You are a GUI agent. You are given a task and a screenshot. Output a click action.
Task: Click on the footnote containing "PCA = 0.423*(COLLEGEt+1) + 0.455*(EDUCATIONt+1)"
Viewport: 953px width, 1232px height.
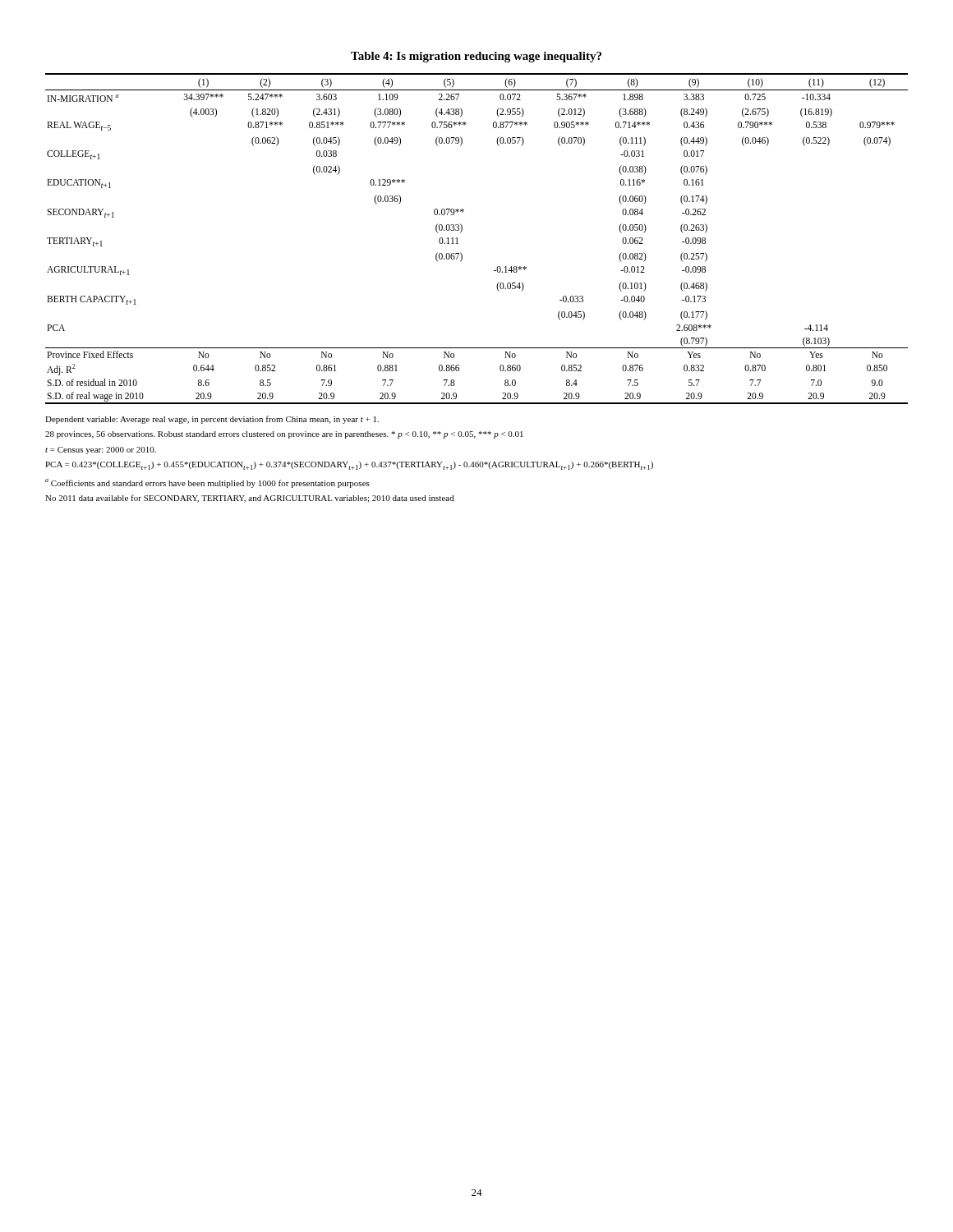pos(476,466)
